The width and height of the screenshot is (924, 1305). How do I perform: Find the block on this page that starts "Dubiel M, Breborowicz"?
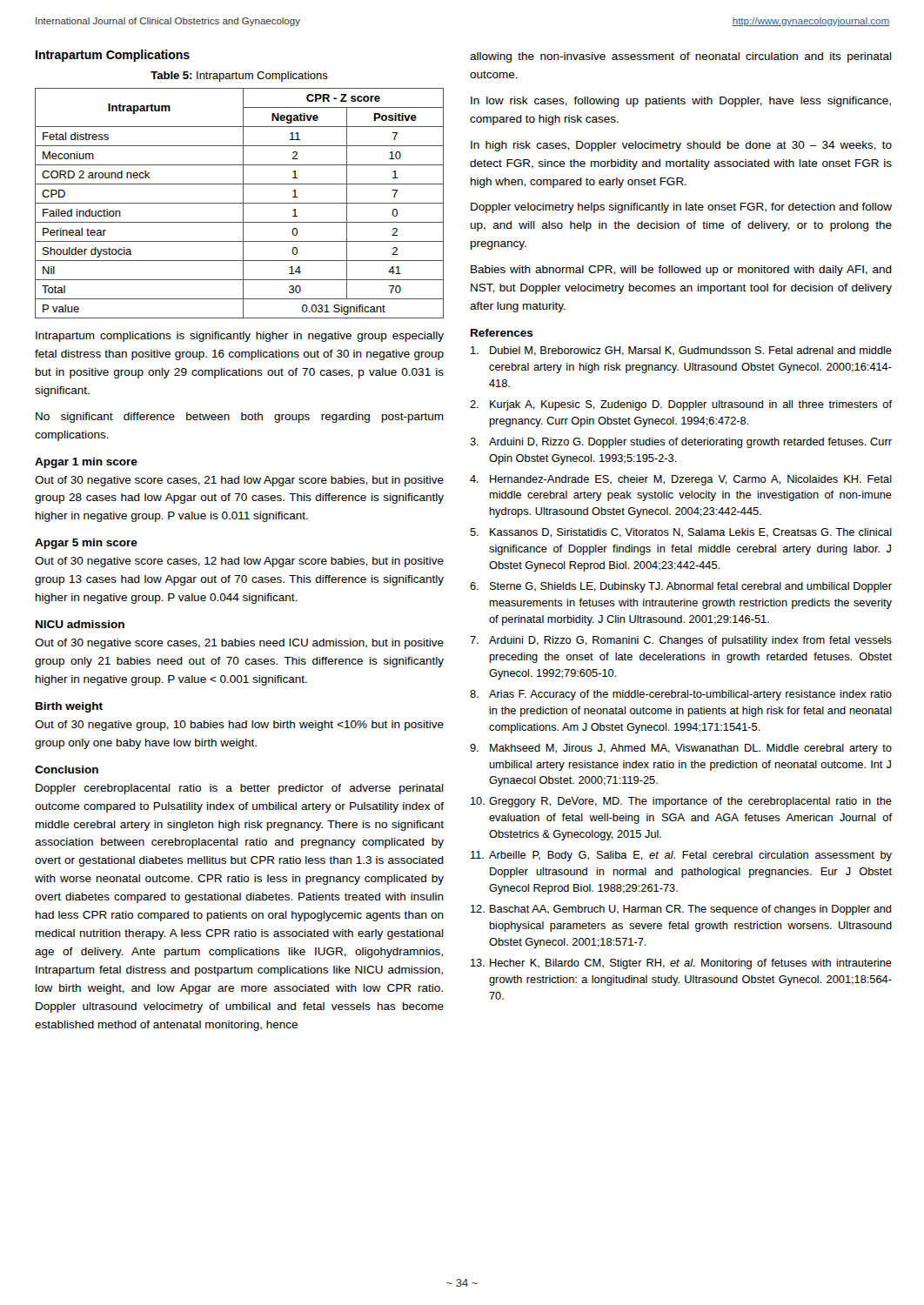(x=681, y=367)
